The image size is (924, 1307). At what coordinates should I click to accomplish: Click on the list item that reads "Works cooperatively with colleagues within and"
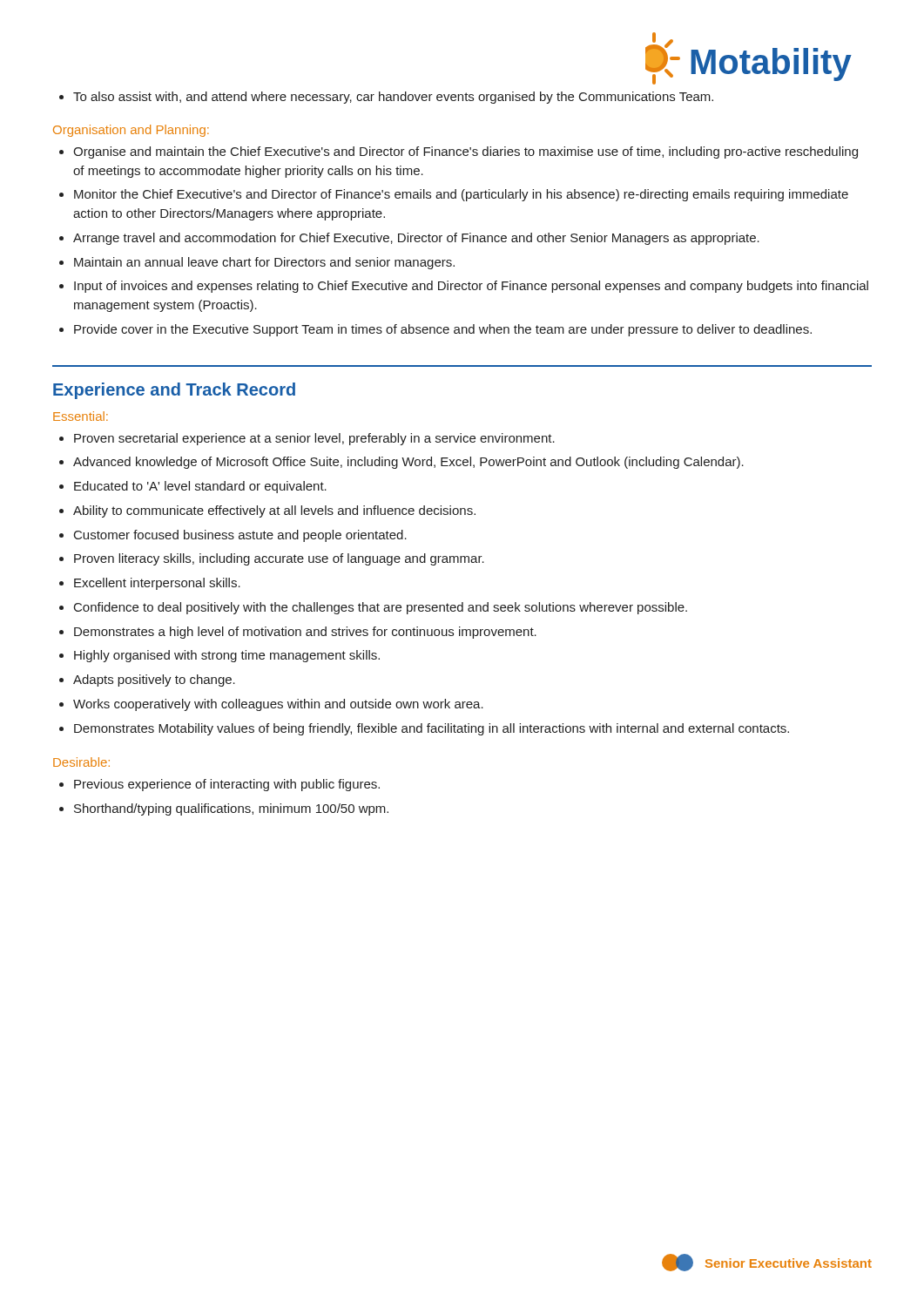[x=462, y=704]
